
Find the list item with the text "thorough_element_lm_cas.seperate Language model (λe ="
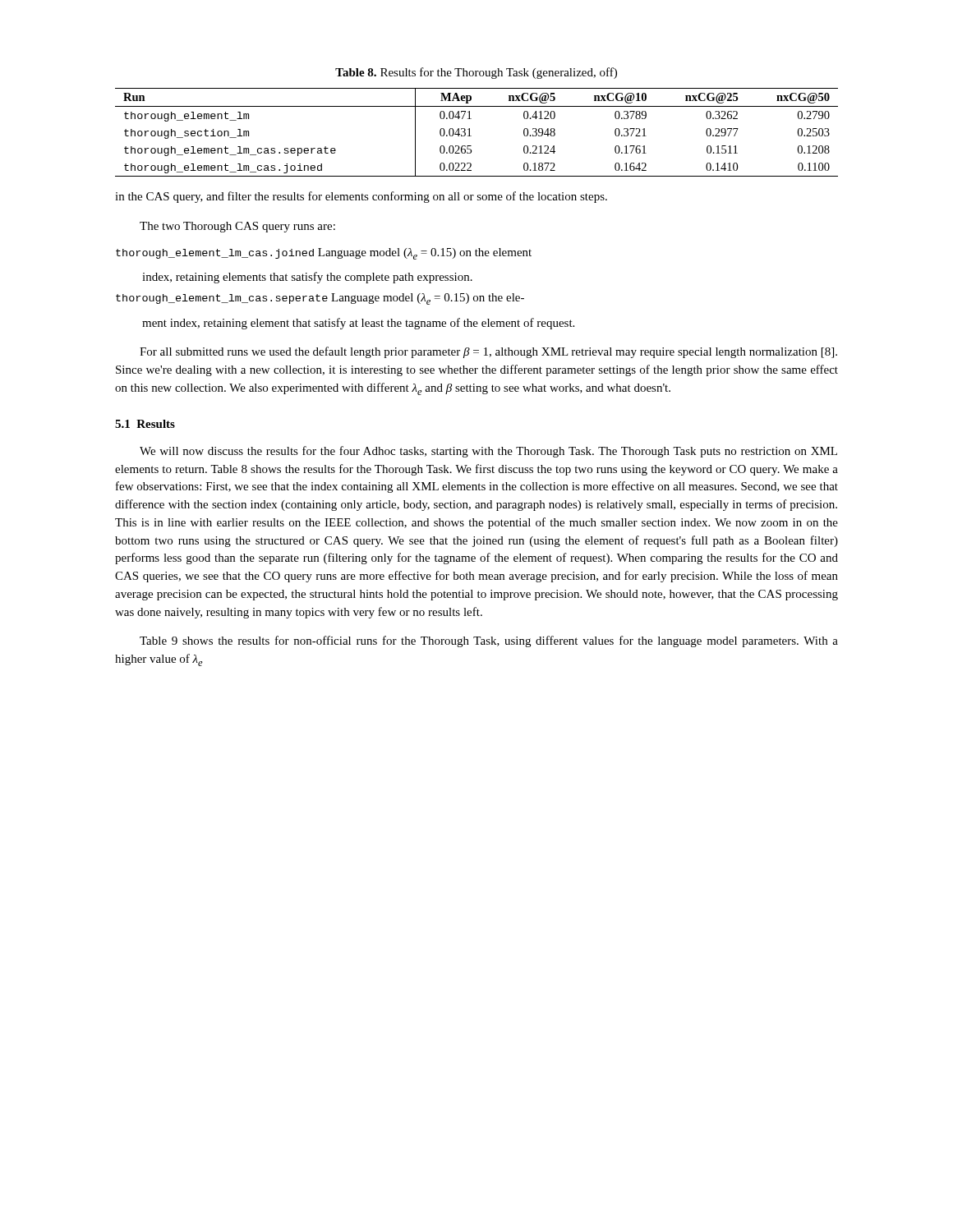[x=476, y=311]
